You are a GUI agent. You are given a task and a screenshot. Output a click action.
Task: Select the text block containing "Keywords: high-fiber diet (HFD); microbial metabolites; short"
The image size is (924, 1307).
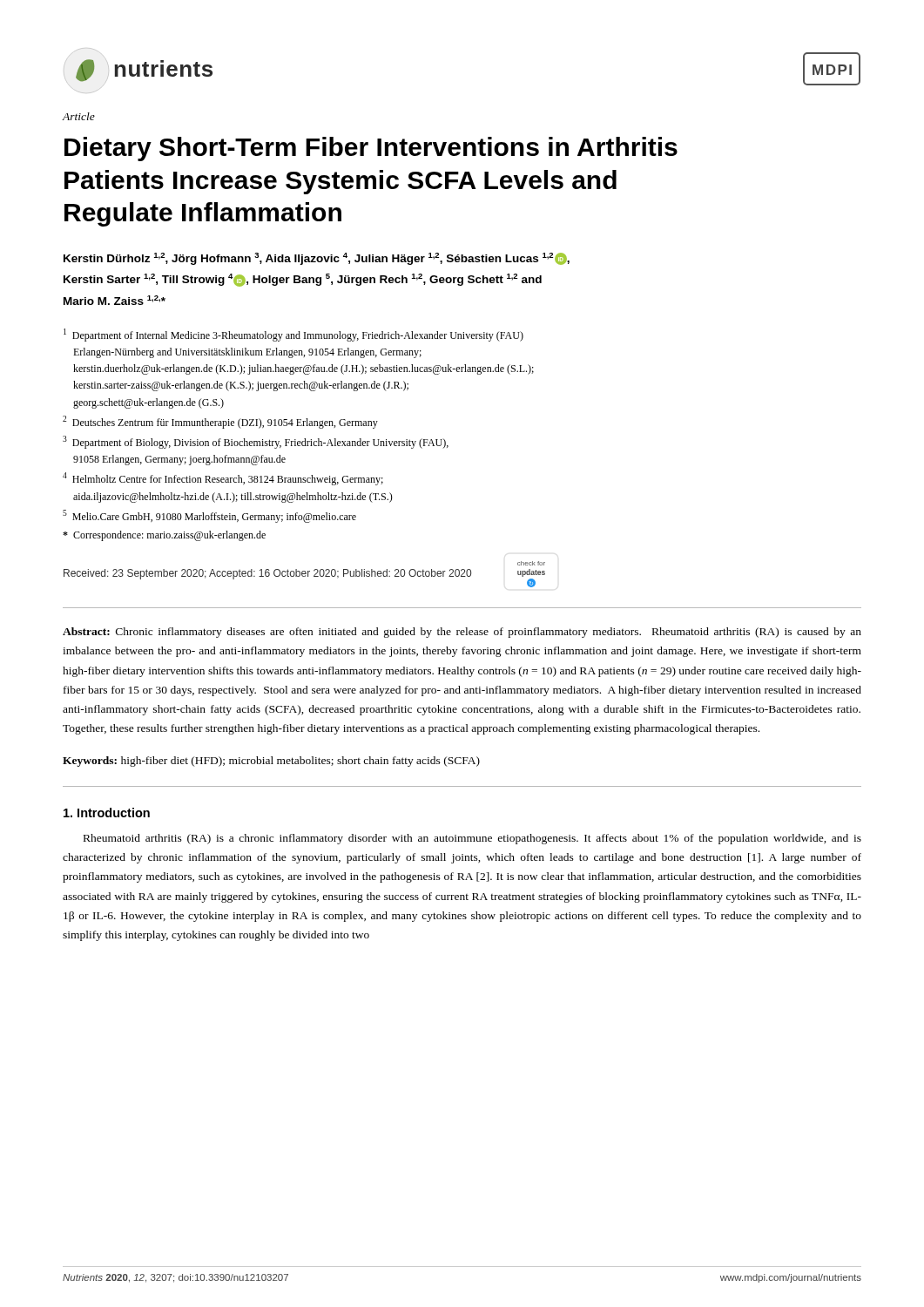[x=271, y=760]
